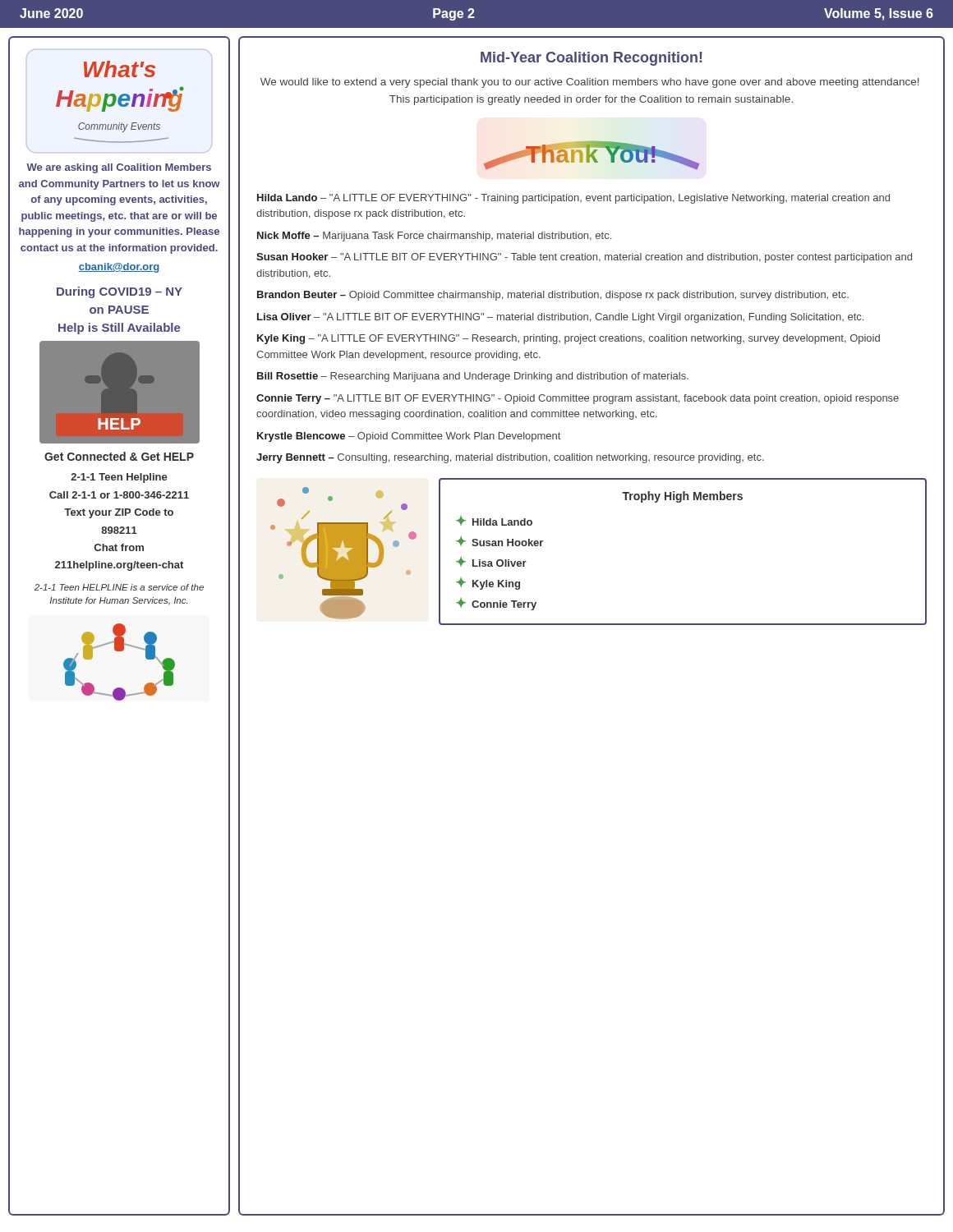The image size is (953, 1232).
Task: Locate the text "During COVID19 – NYon PAUSEHelp is Still Available"
Action: (x=119, y=309)
